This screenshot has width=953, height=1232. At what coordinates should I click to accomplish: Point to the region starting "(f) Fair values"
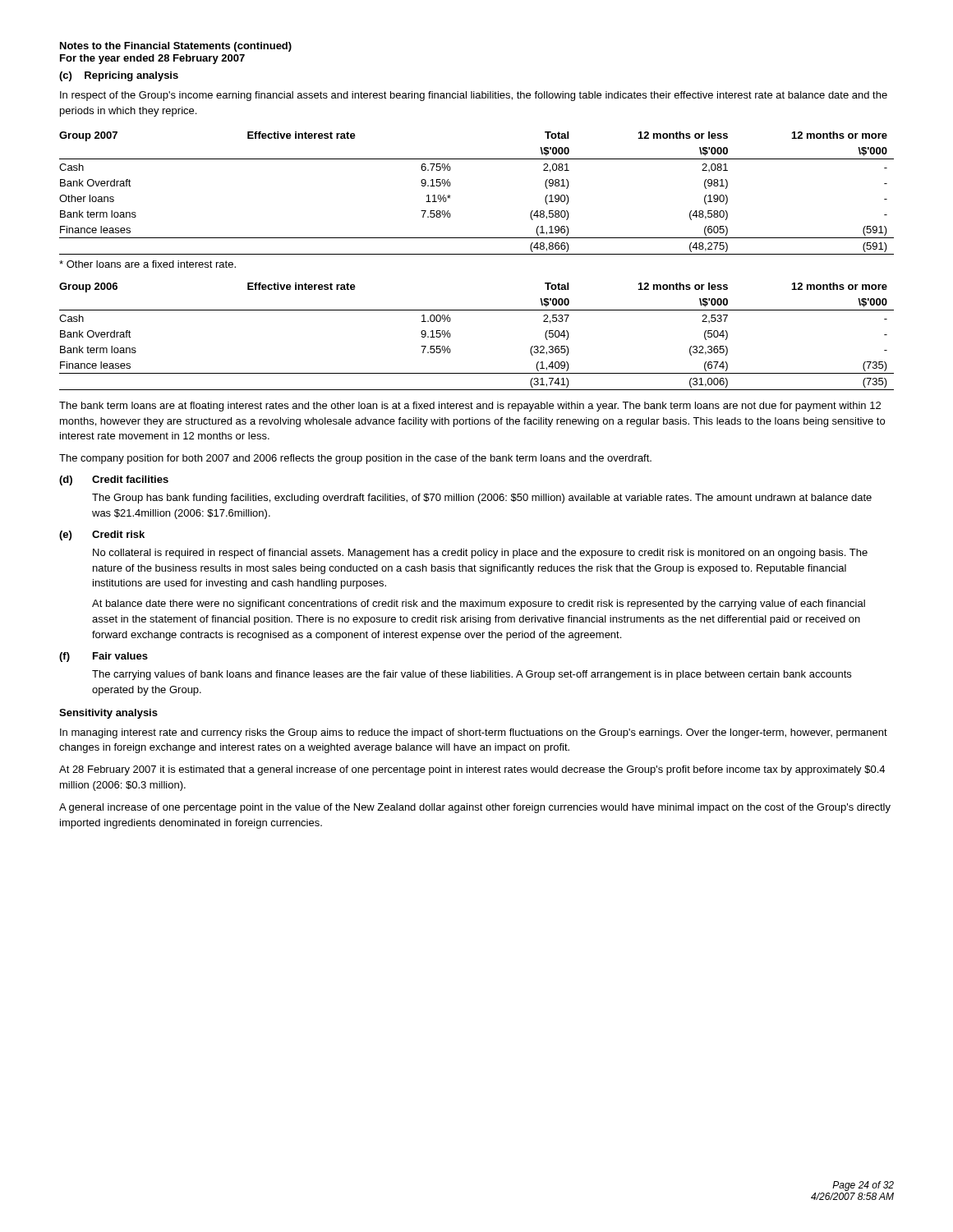pyautogui.click(x=104, y=657)
